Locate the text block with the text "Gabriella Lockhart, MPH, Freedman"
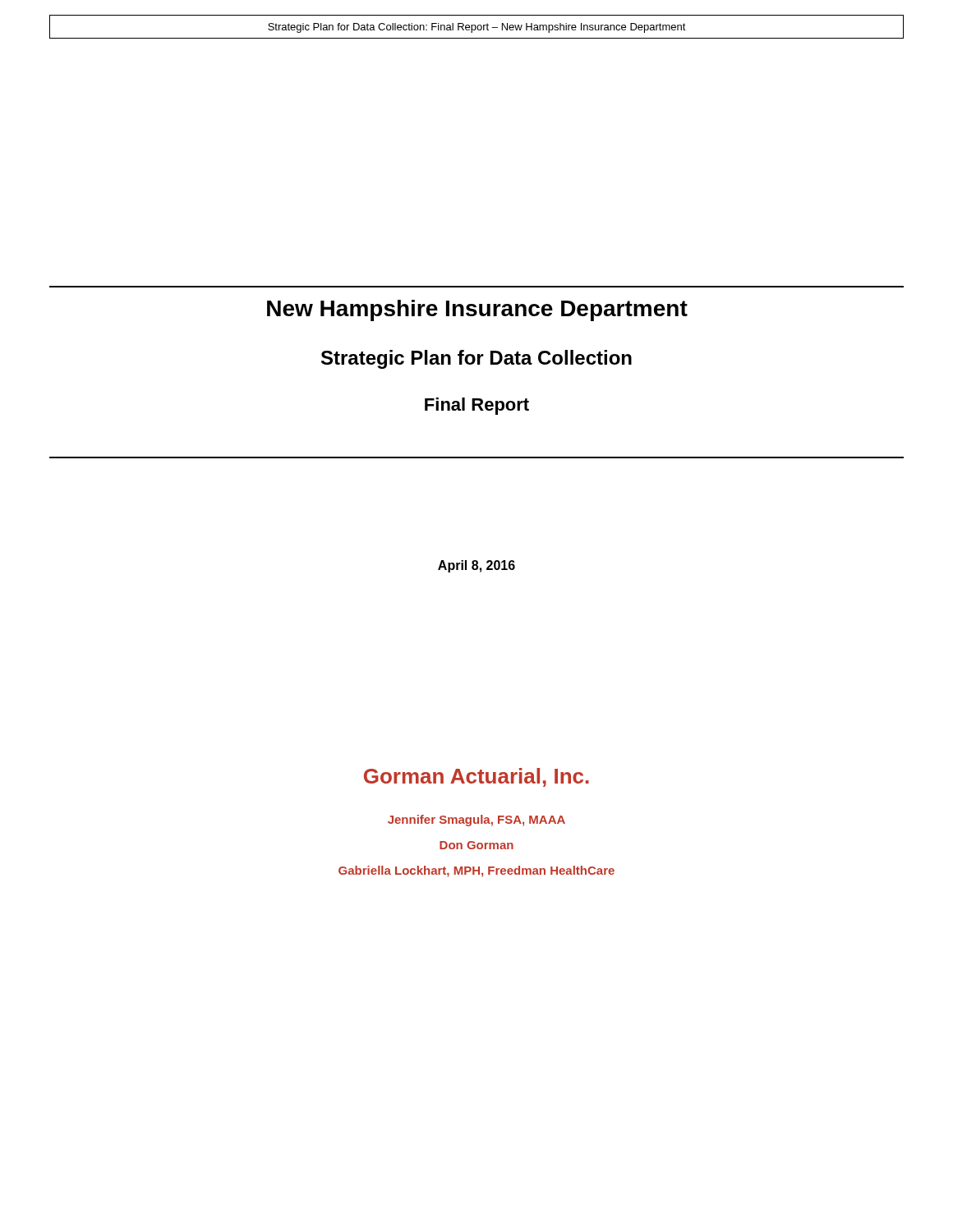 pyautogui.click(x=476, y=870)
